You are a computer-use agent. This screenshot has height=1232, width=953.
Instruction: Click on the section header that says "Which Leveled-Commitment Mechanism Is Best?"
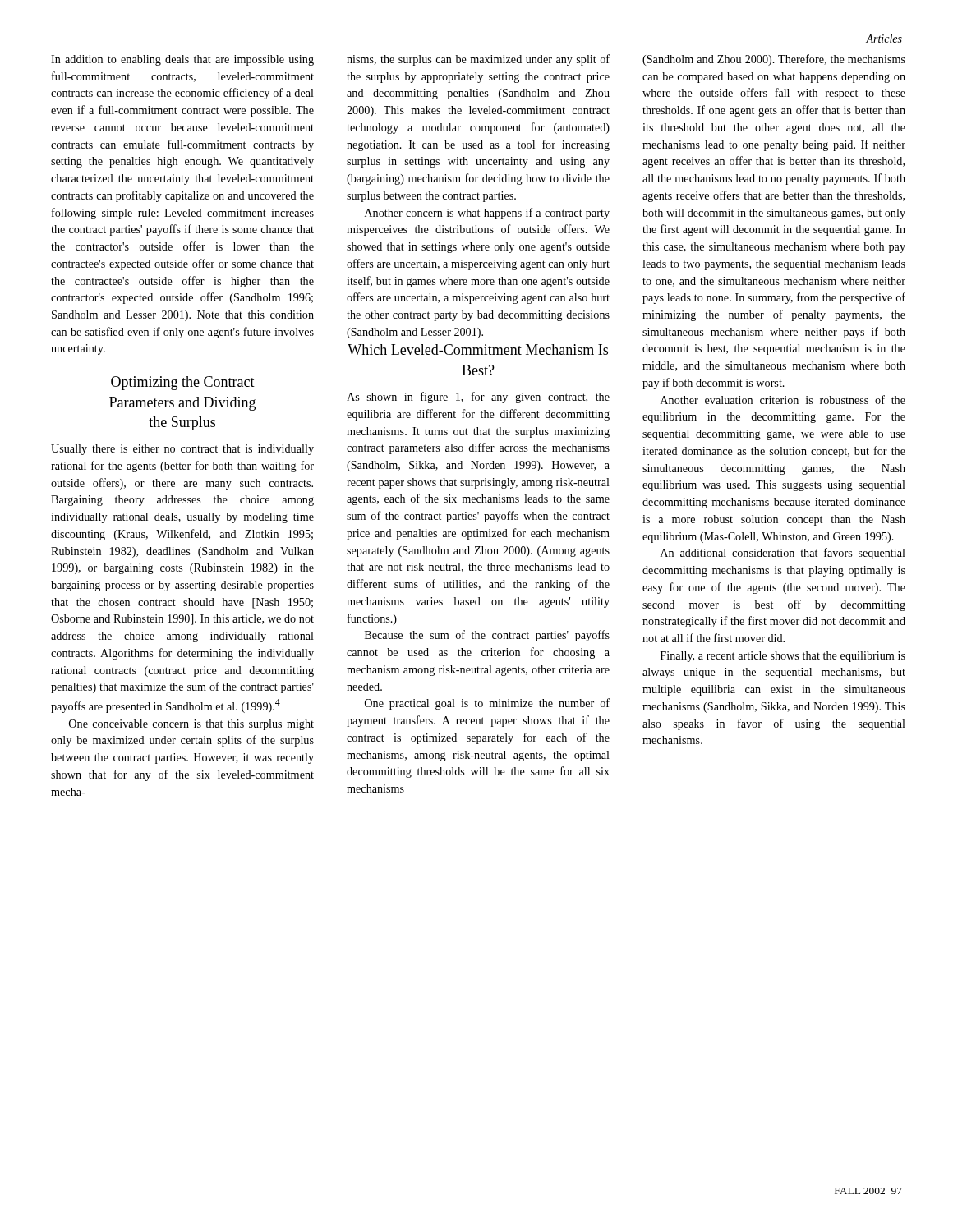[478, 360]
